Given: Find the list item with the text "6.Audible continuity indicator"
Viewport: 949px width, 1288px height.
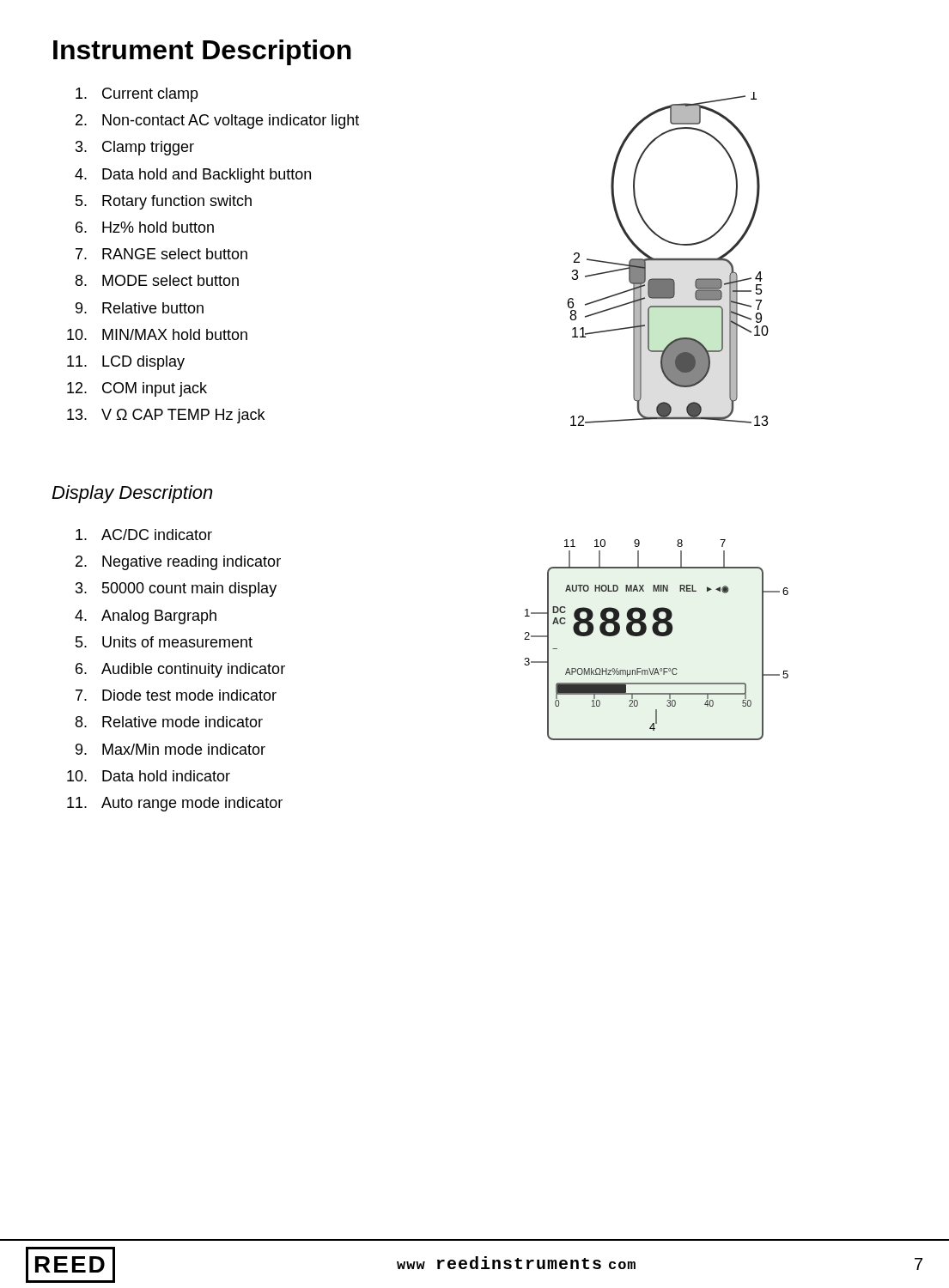Looking at the screenshot, I should (x=168, y=669).
